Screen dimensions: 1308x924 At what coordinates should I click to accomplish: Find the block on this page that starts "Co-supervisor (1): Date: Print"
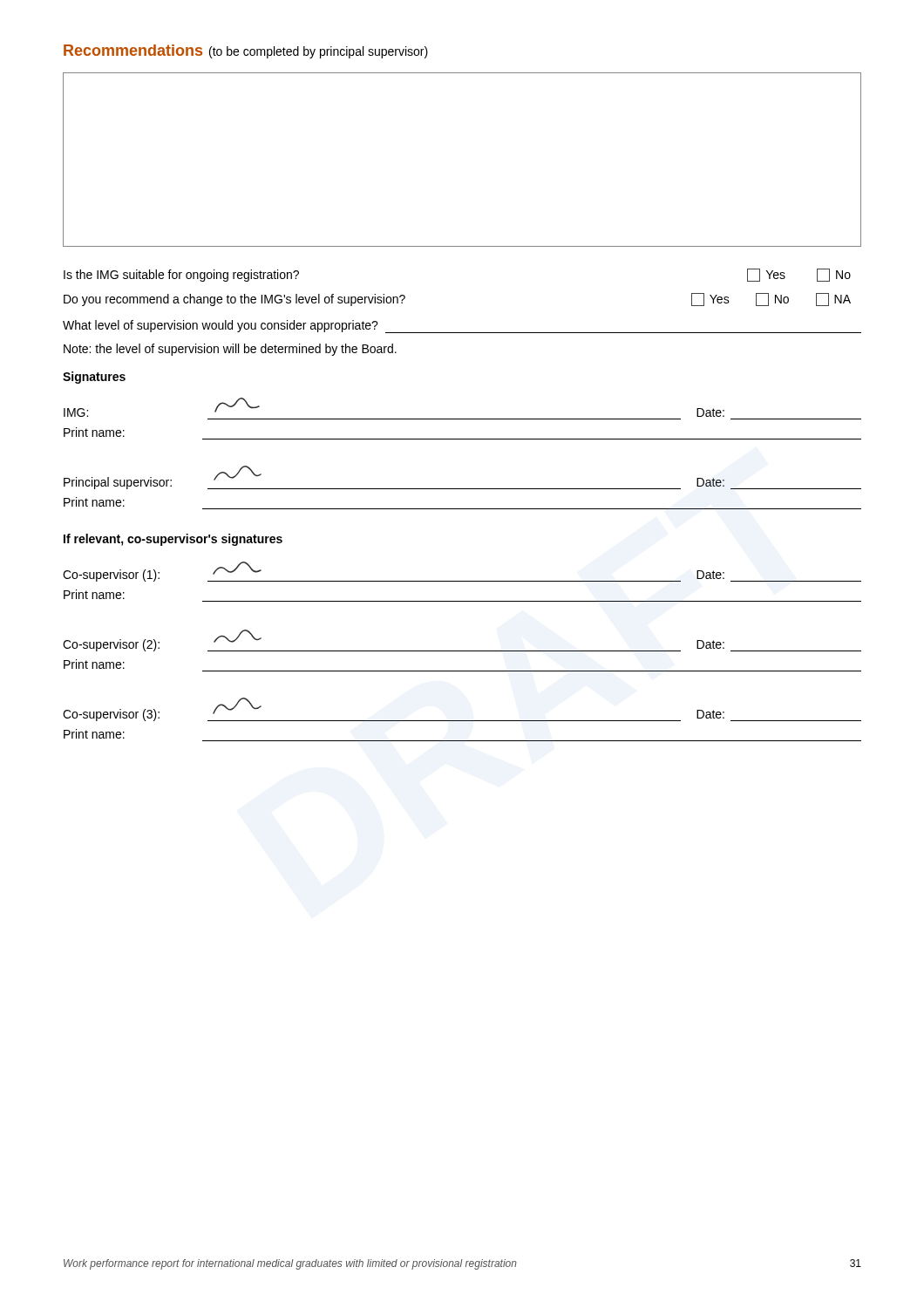coord(462,579)
